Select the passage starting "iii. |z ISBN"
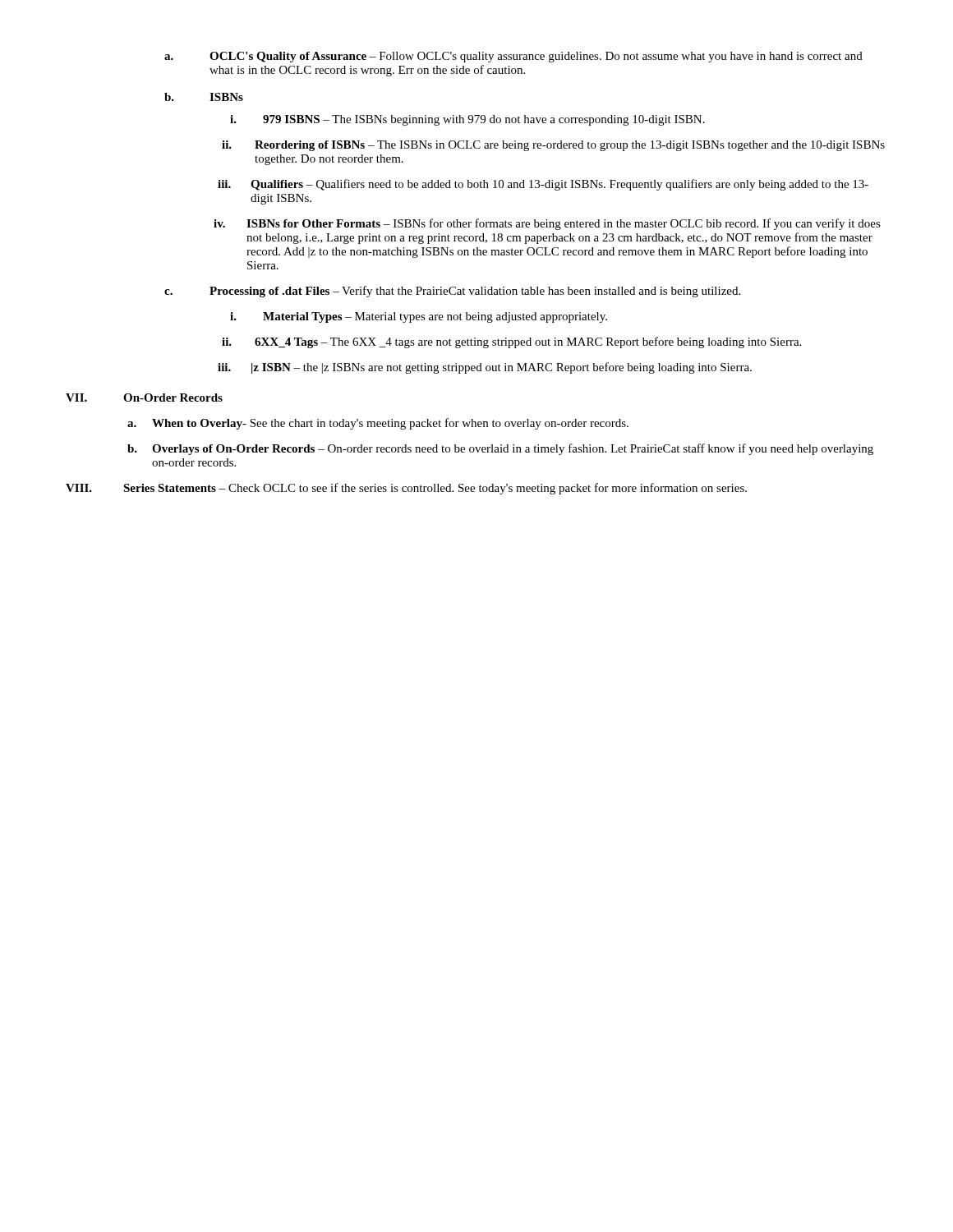Viewport: 953px width, 1232px height. pos(552,368)
